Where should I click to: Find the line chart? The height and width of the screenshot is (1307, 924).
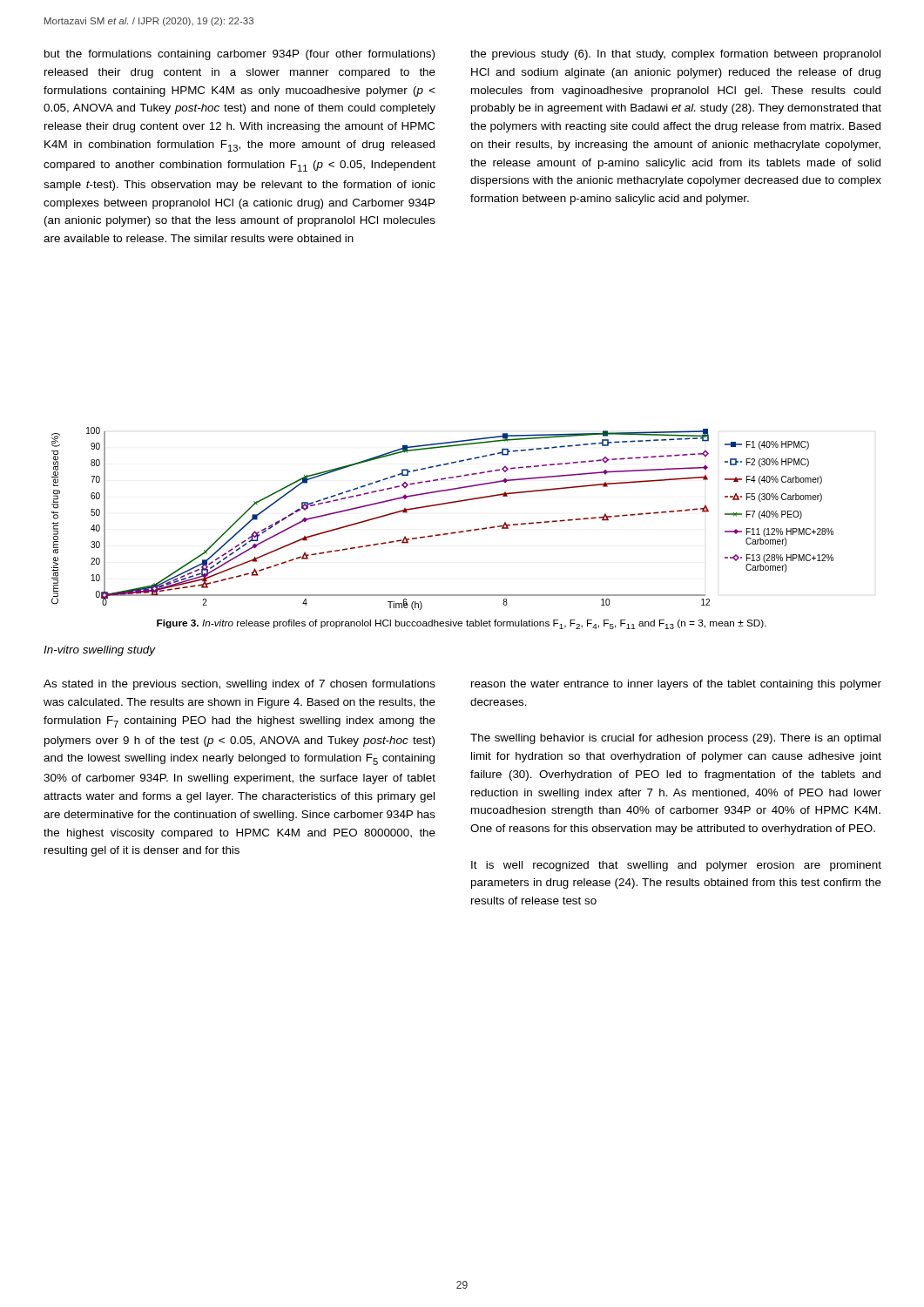pos(462,520)
